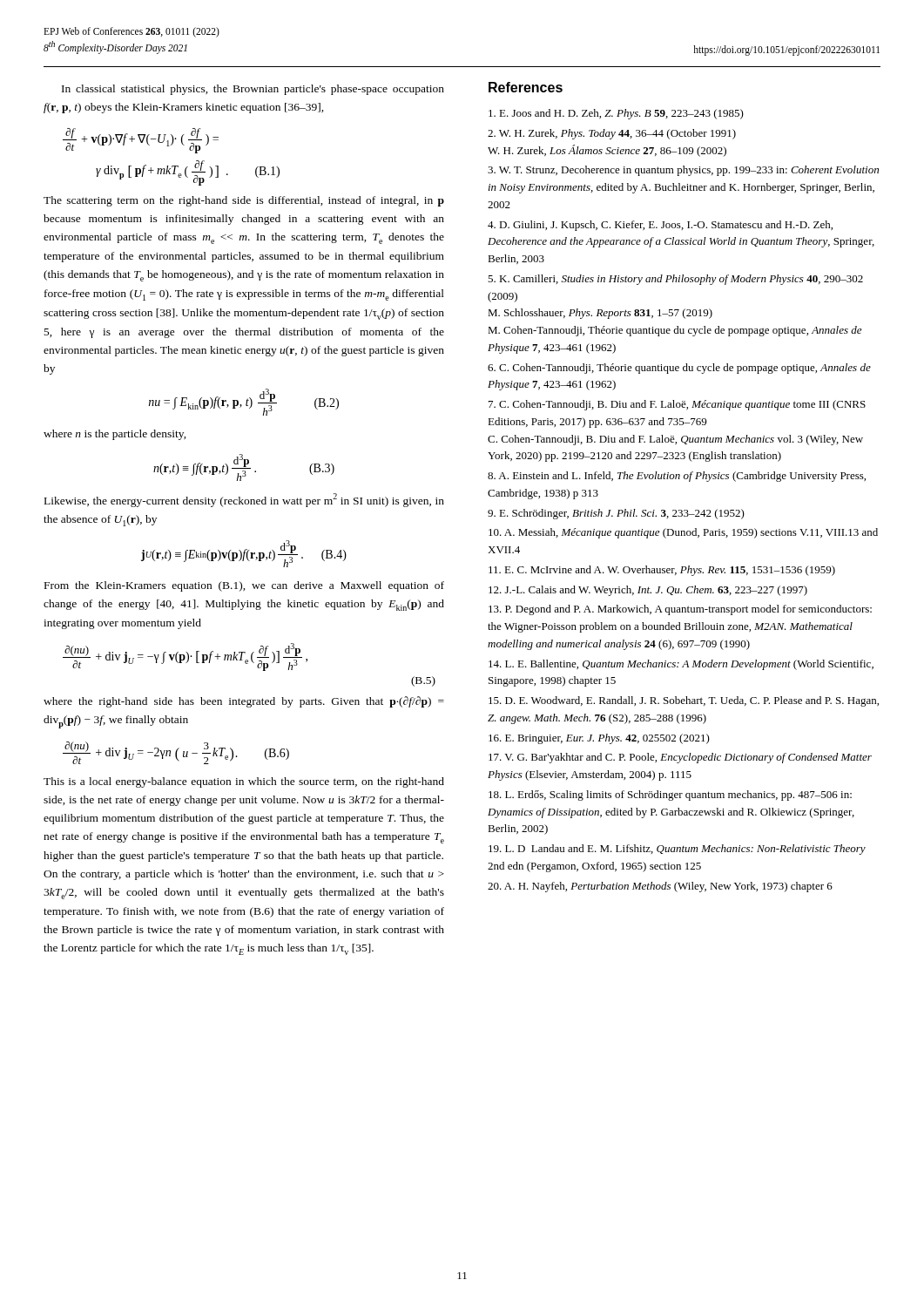Point to the element starting "A. Einstein and"
This screenshot has height=1307, width=924.
click(x=677, y=484)
